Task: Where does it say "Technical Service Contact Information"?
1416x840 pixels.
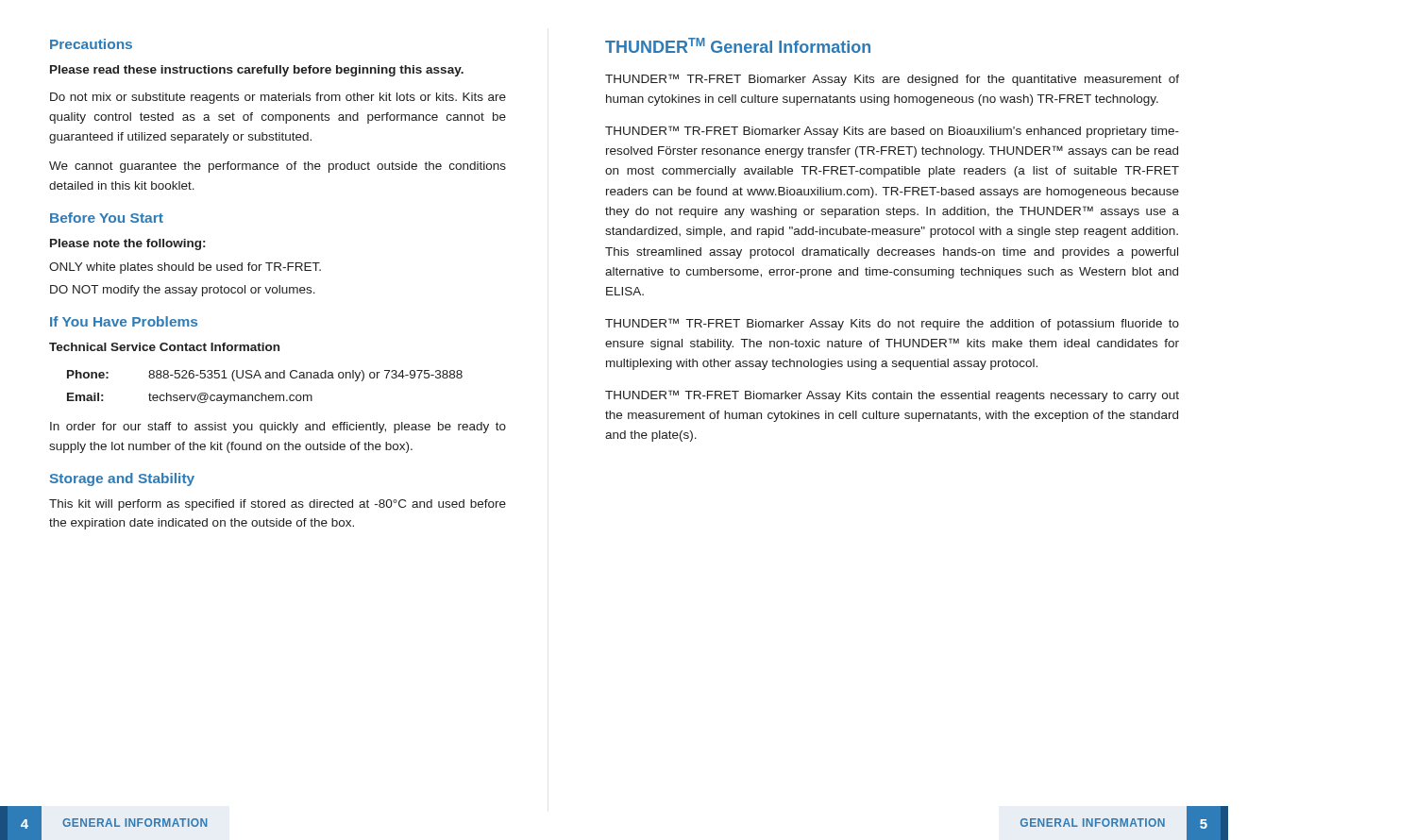Action: click(x=165, y=347)
